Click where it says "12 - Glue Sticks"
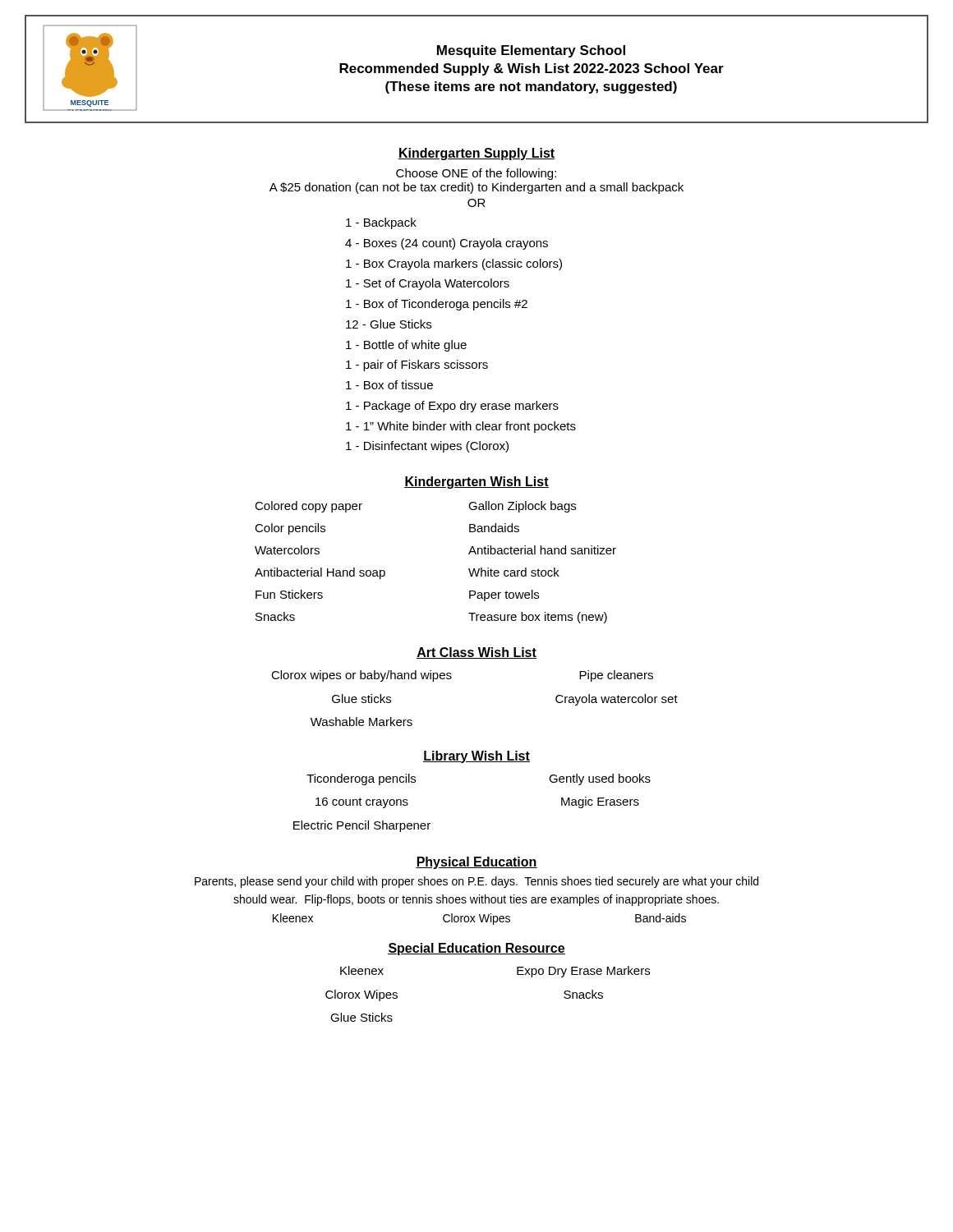The width and height of the screenshot is (953, 1232). click(389, 324)
